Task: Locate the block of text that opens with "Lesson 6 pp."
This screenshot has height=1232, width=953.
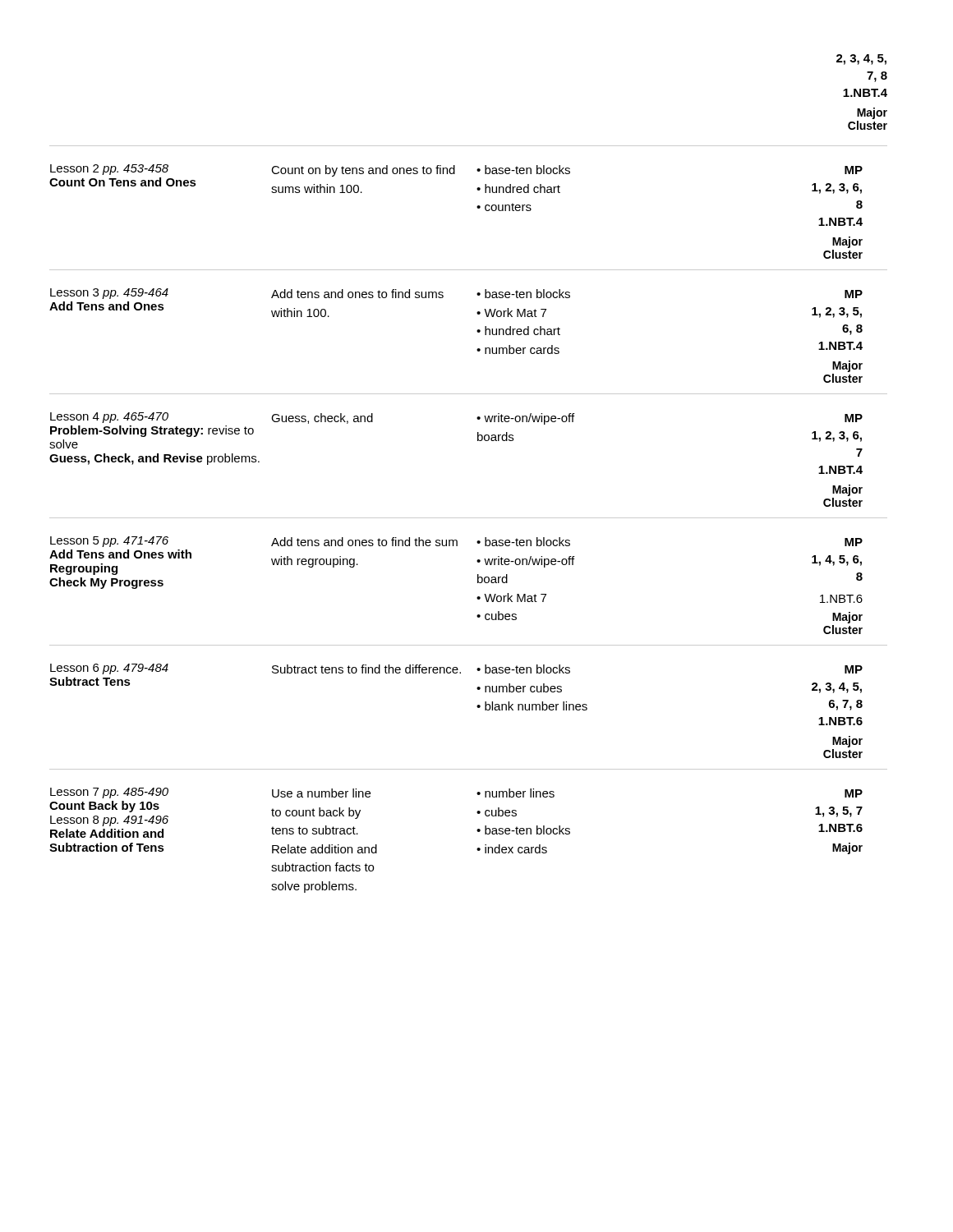Action: [x=456, y=669]
